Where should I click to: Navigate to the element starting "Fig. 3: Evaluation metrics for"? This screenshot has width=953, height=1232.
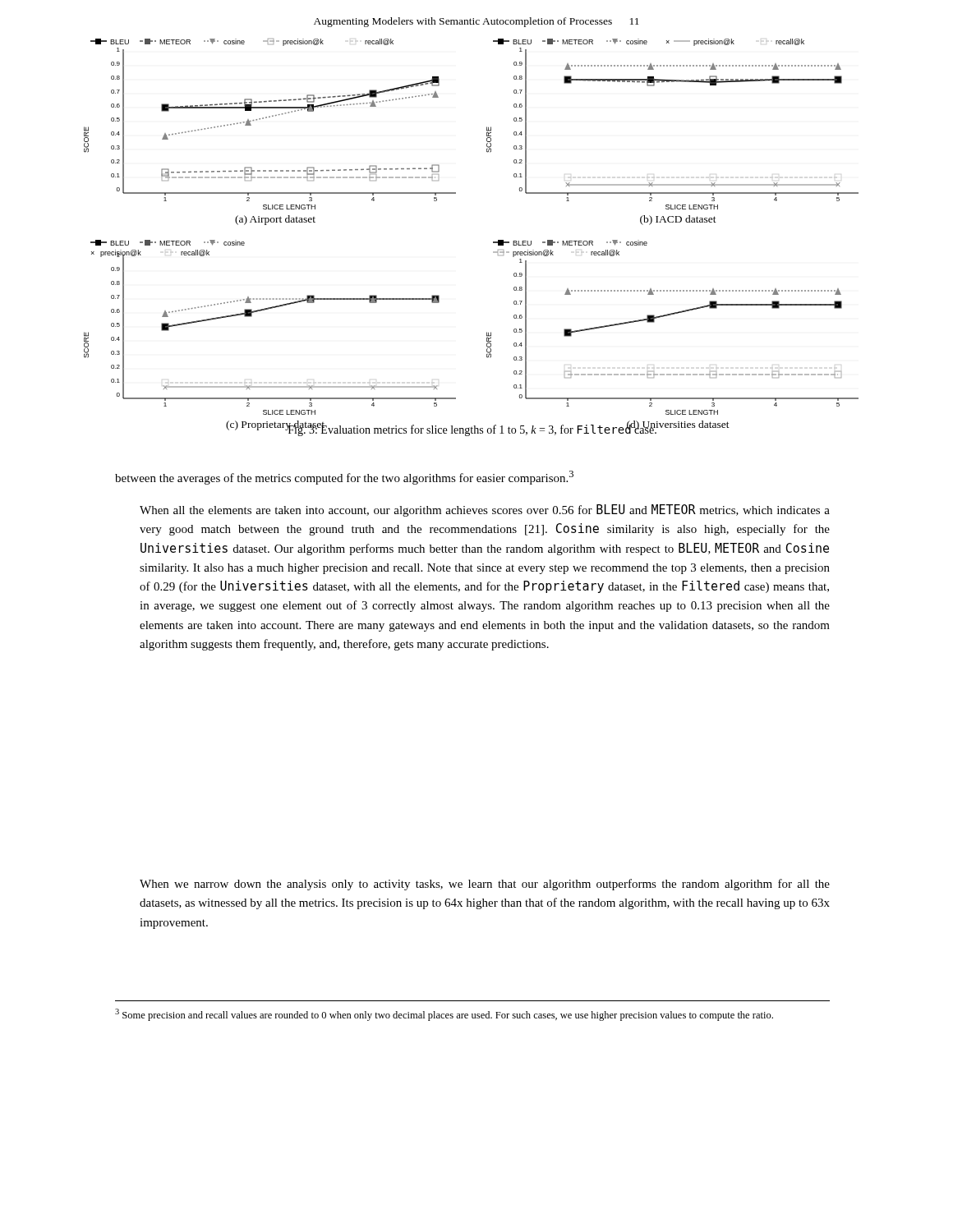tap(472, 430)
